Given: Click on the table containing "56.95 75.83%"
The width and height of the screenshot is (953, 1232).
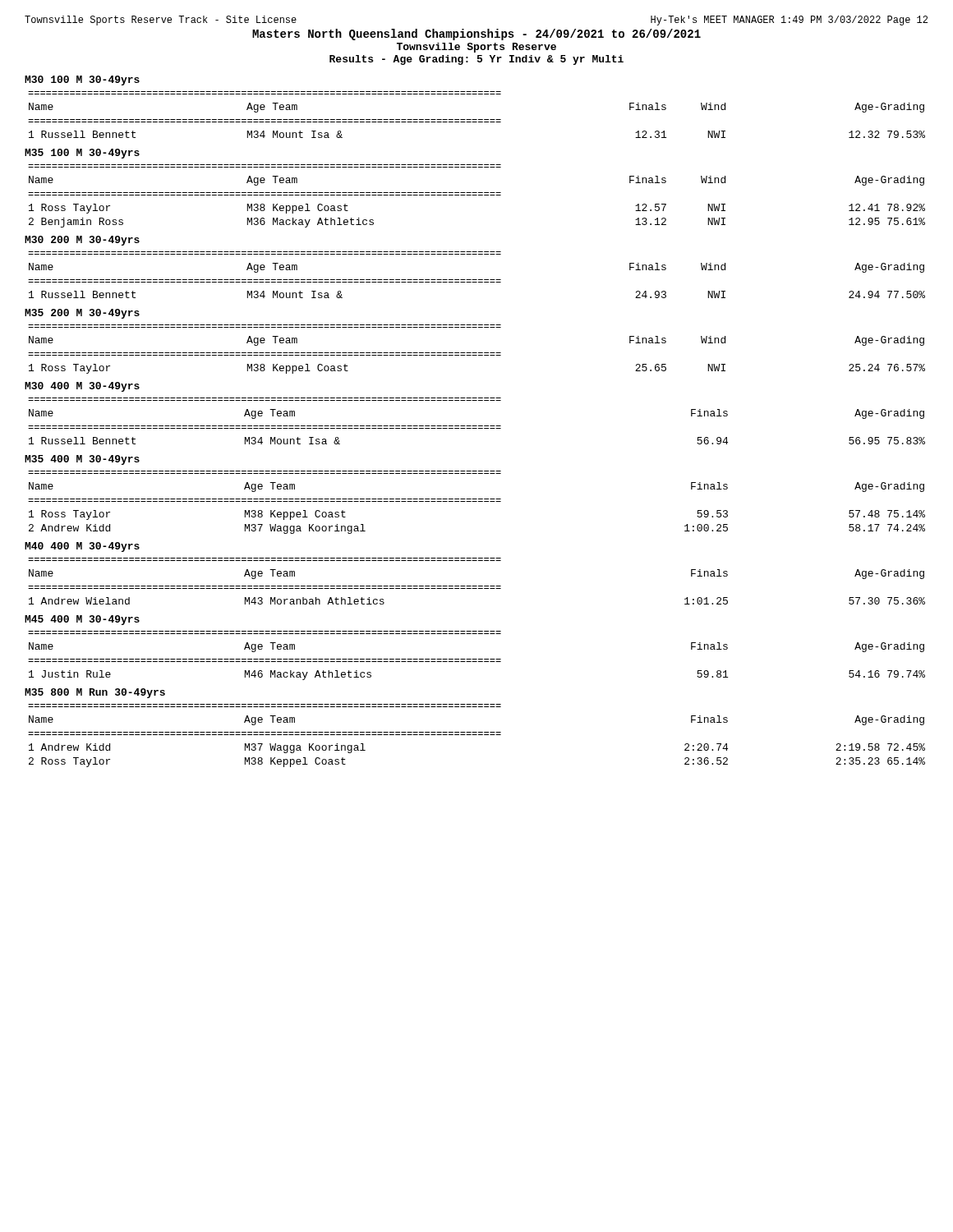Looking at the screenshot, I should point(476,421).
